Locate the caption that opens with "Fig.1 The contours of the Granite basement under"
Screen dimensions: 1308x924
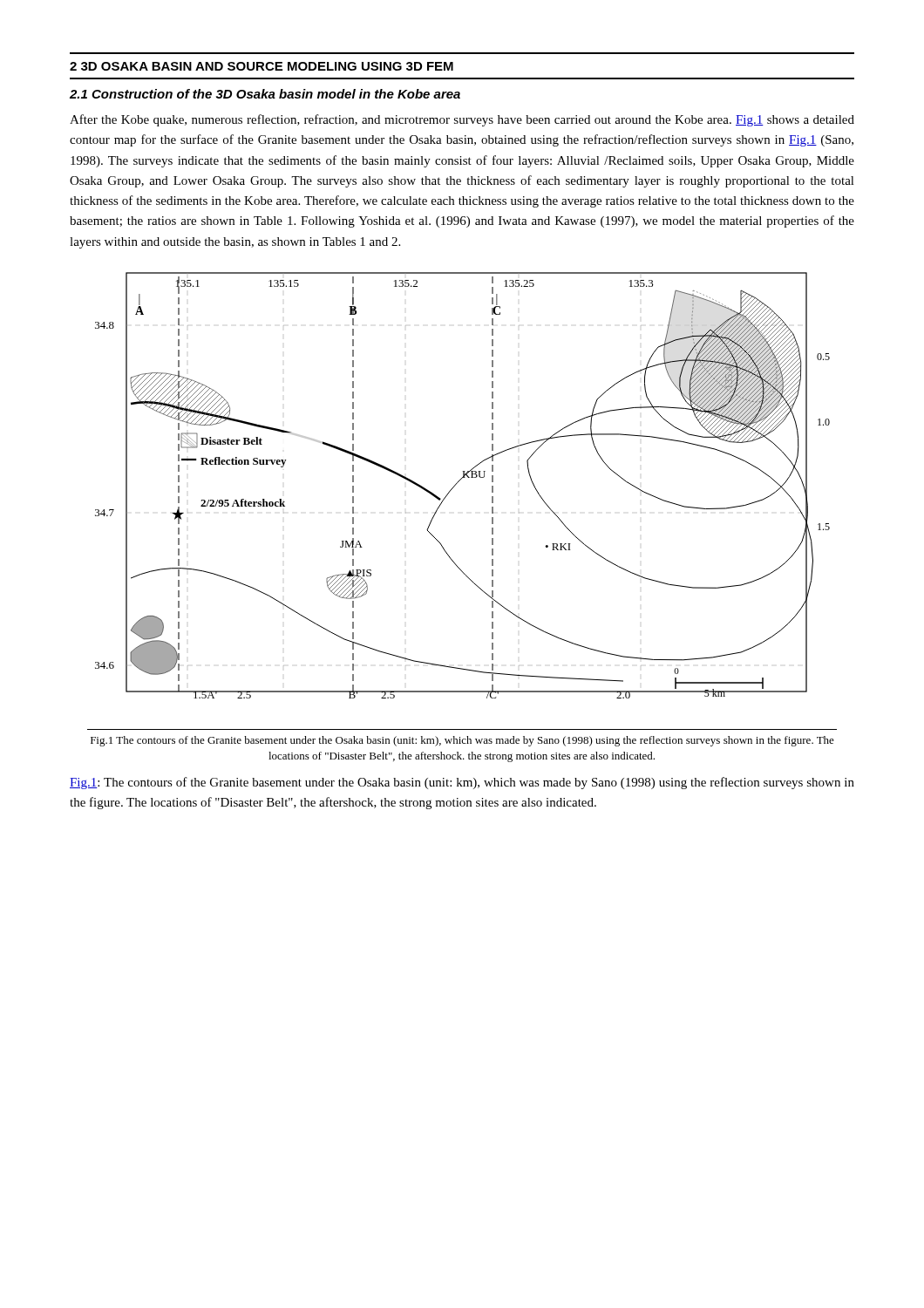pyautogui.click(x=462, y=748)
